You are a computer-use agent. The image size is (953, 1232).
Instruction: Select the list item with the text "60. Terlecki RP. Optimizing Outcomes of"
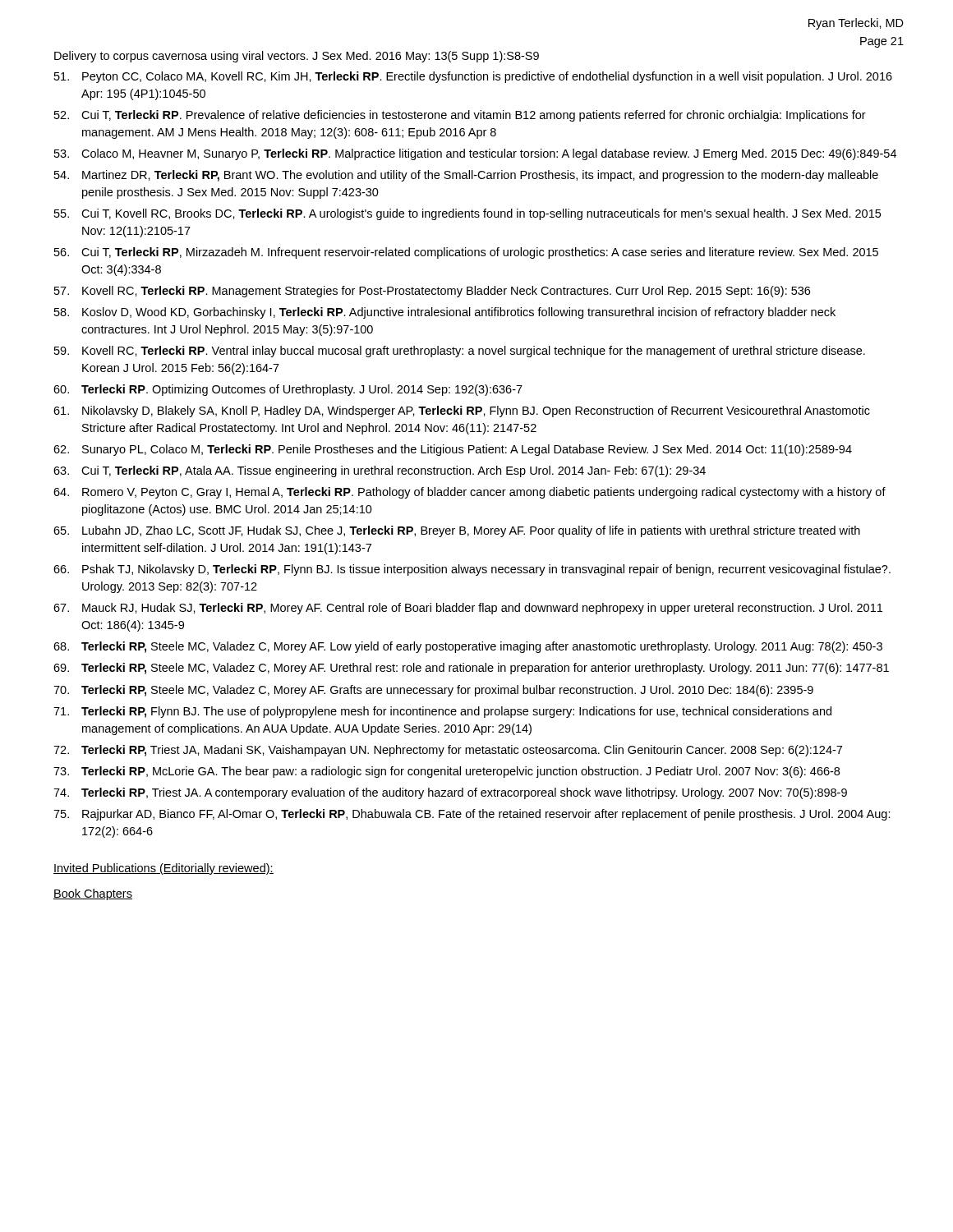476,390
